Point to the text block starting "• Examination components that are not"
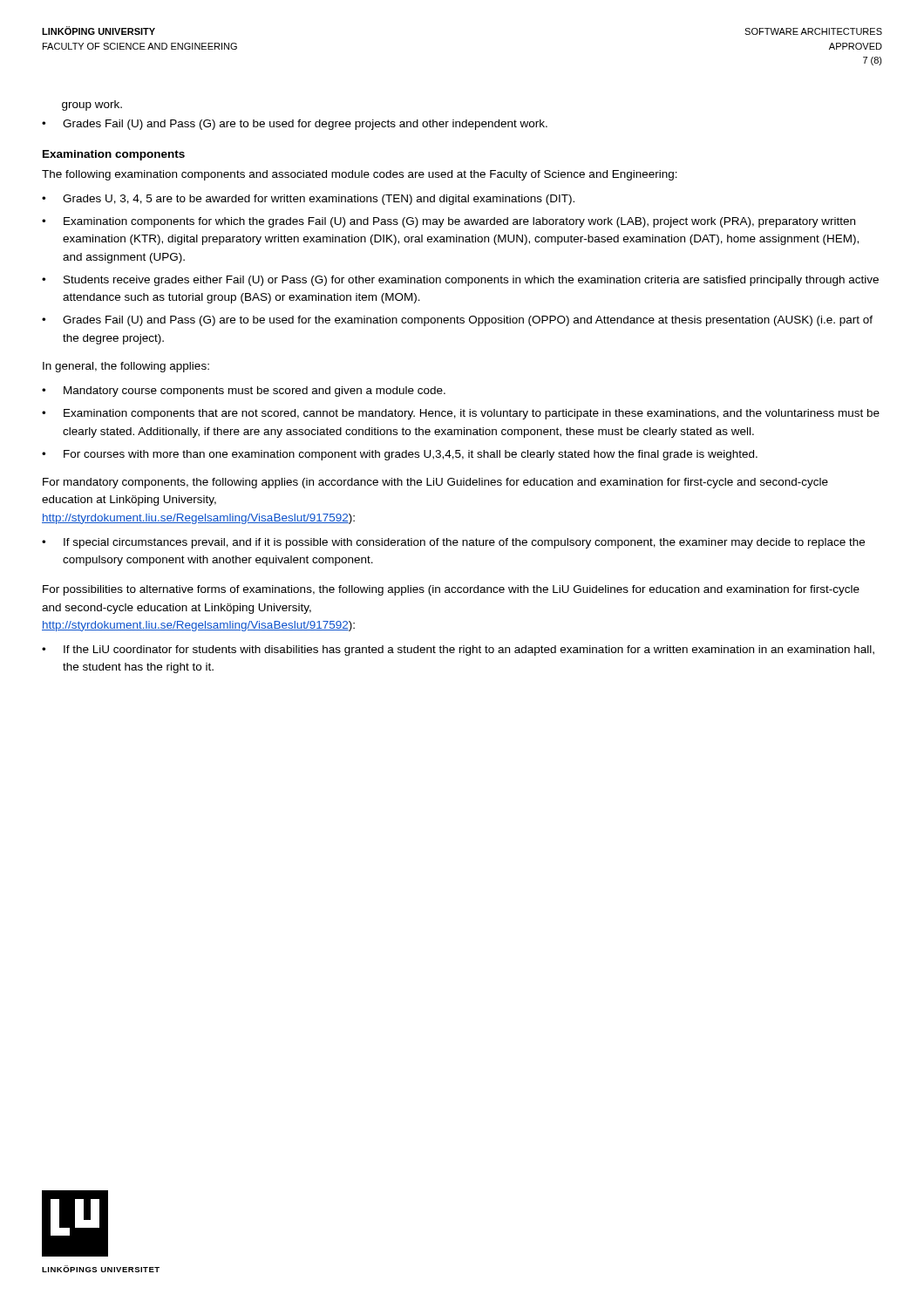 [x=462, y=422]
